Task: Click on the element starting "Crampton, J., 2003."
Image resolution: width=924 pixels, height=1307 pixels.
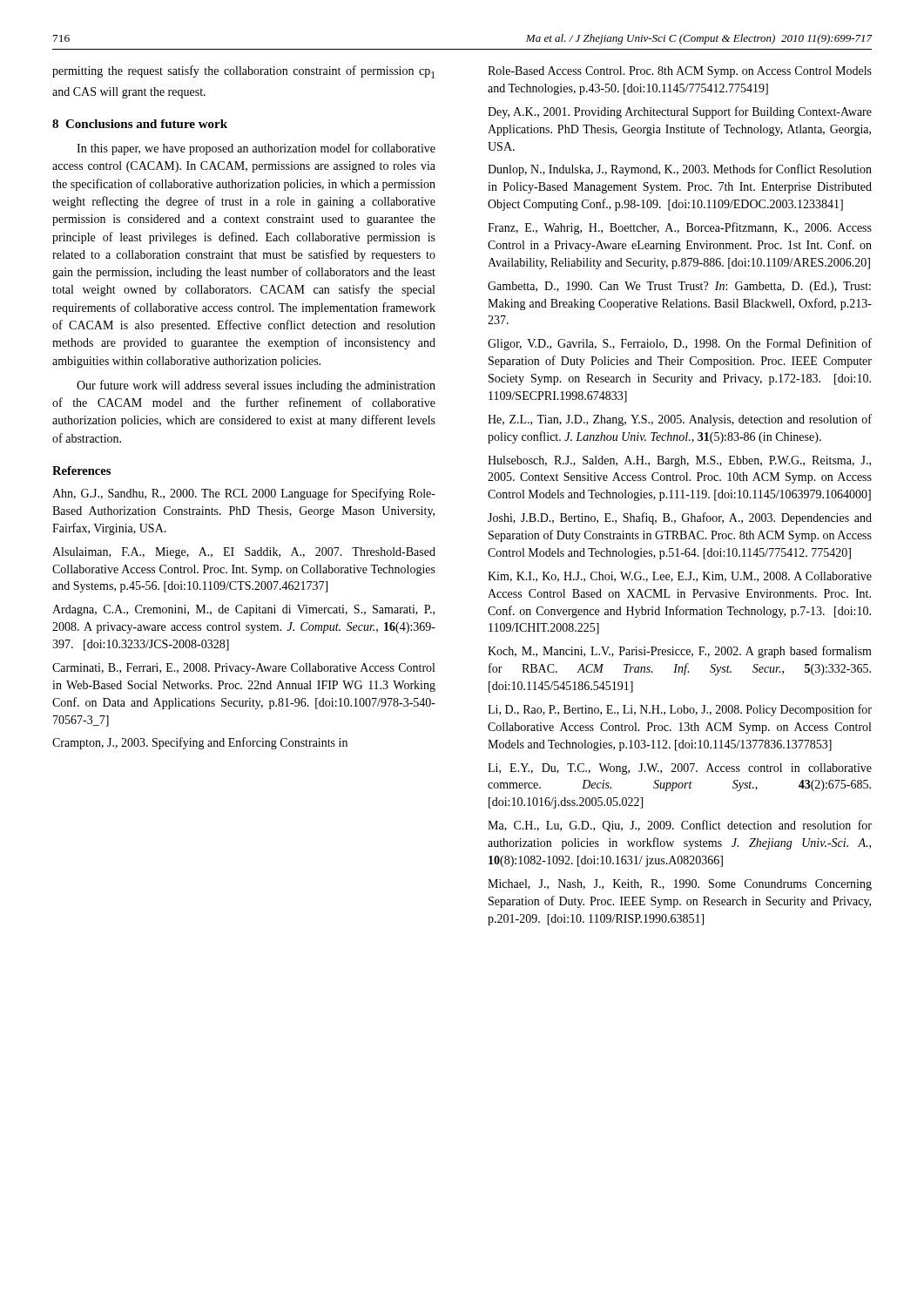Action: 244,744
